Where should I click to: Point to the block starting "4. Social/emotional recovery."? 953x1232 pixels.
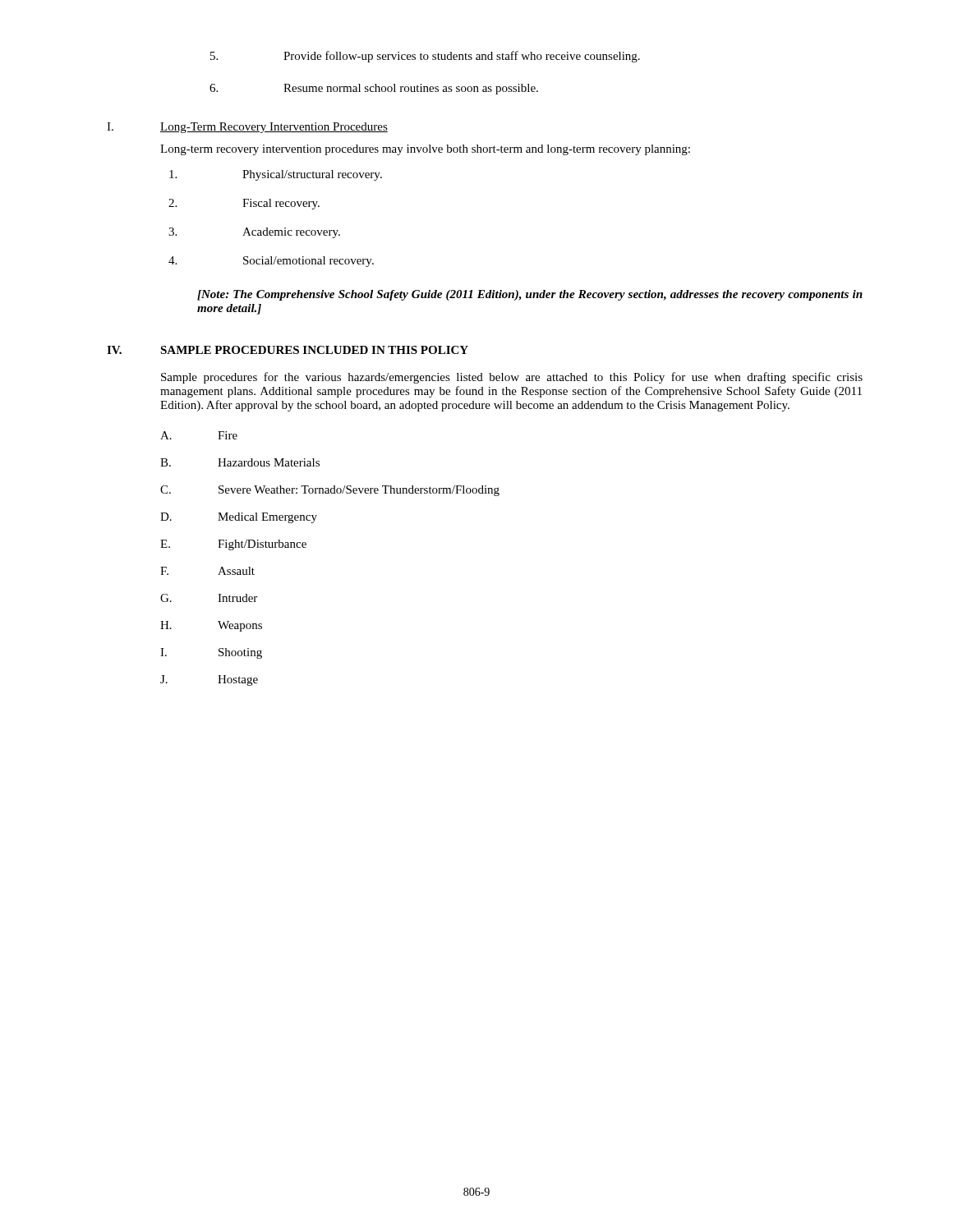point(271,262)
